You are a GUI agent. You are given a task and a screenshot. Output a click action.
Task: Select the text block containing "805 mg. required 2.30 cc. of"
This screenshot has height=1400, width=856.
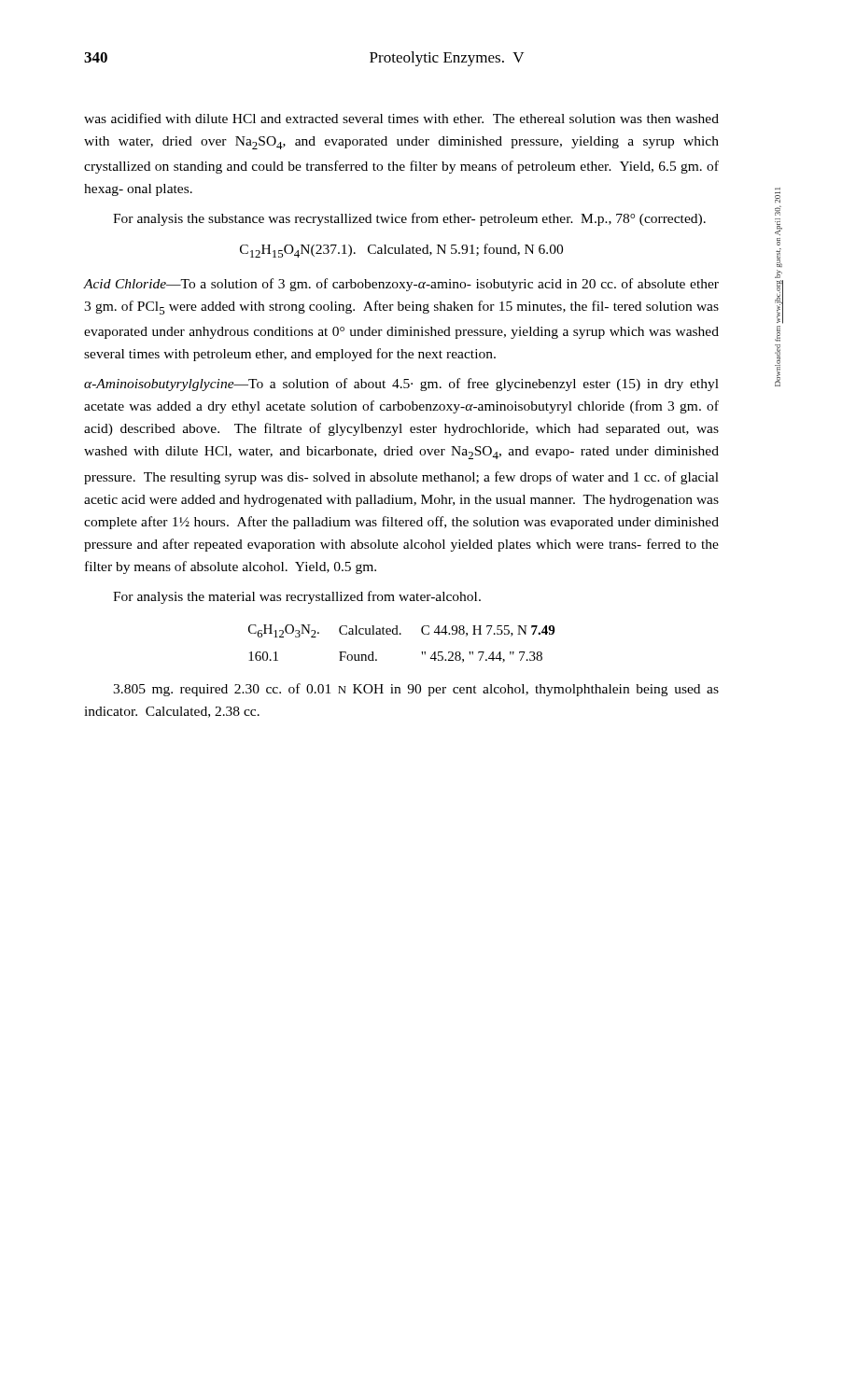pyautogui.click(x=401, y=700)
